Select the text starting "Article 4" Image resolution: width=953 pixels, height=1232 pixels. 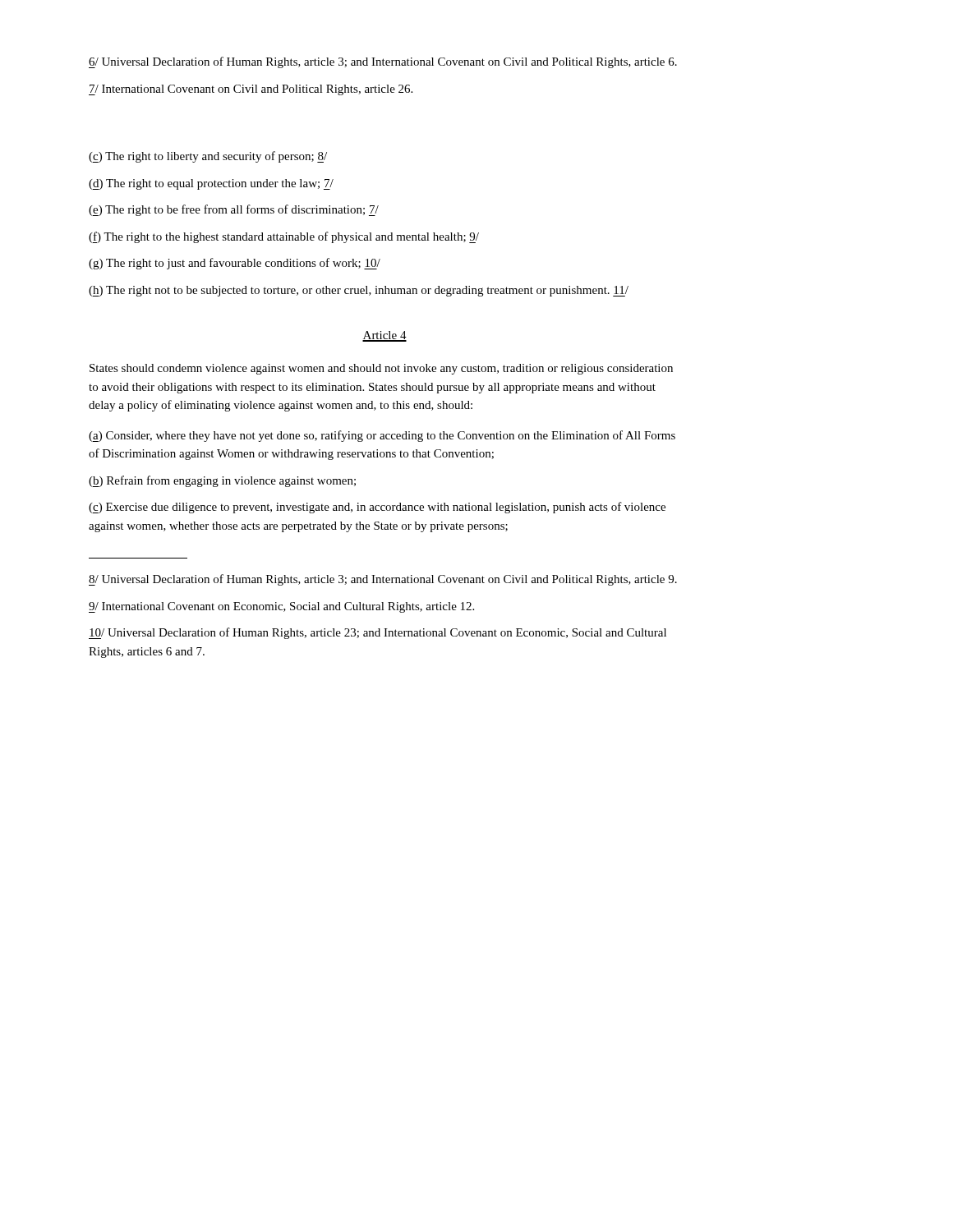[384, 335]
